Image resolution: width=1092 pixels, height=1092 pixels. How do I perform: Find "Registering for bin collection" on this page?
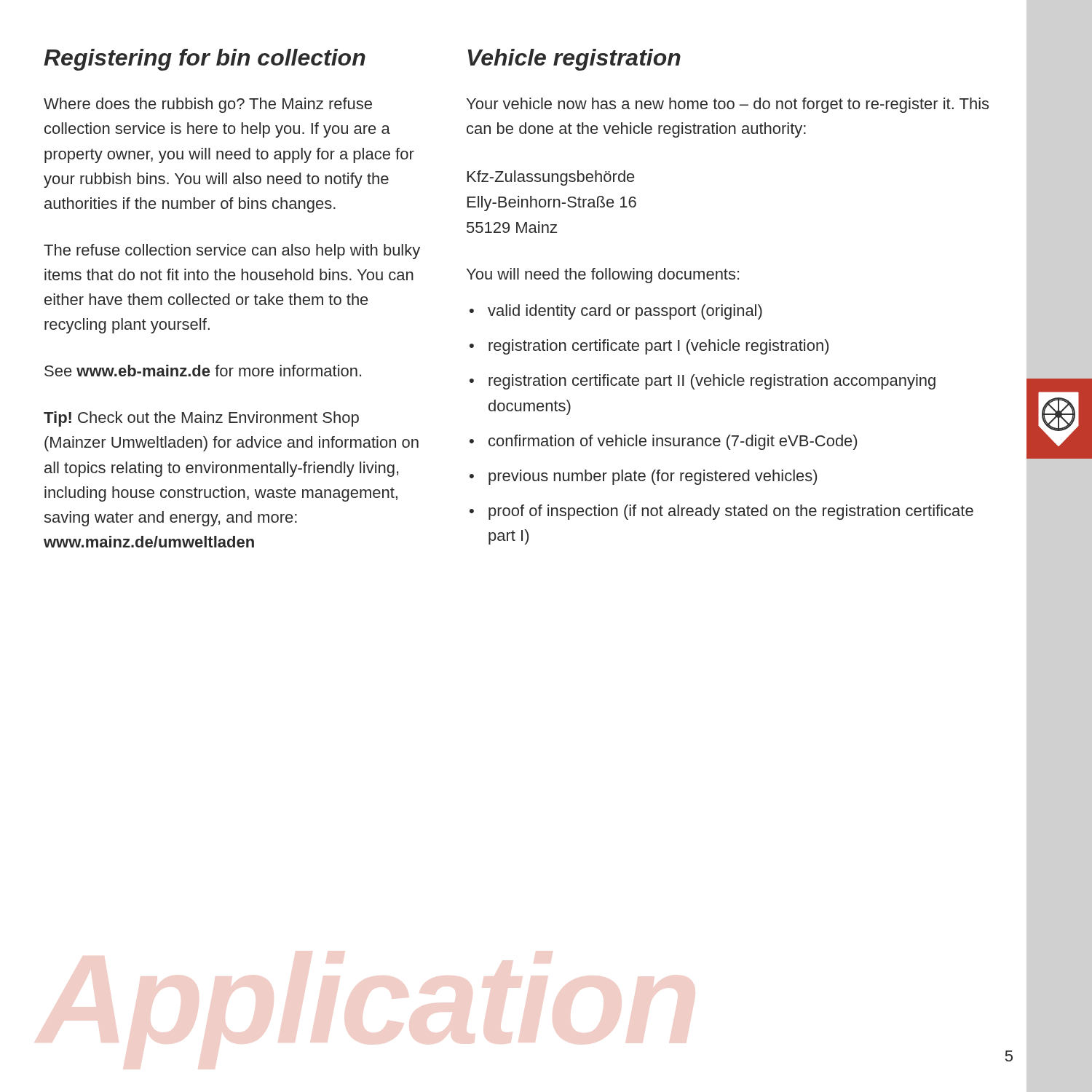pyautogui.click(x=205, y=58)
